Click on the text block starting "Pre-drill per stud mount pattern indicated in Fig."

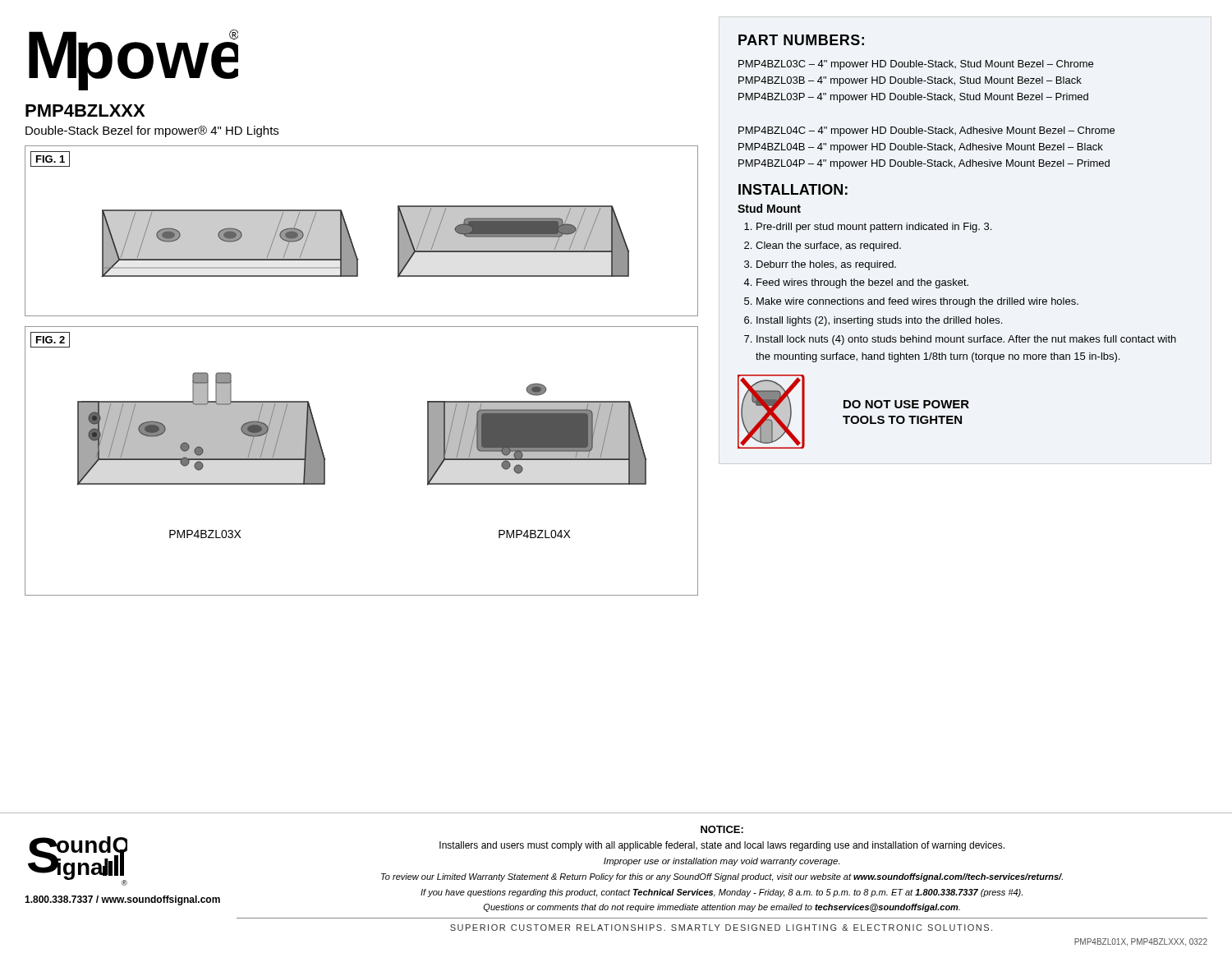pos(874,226)
